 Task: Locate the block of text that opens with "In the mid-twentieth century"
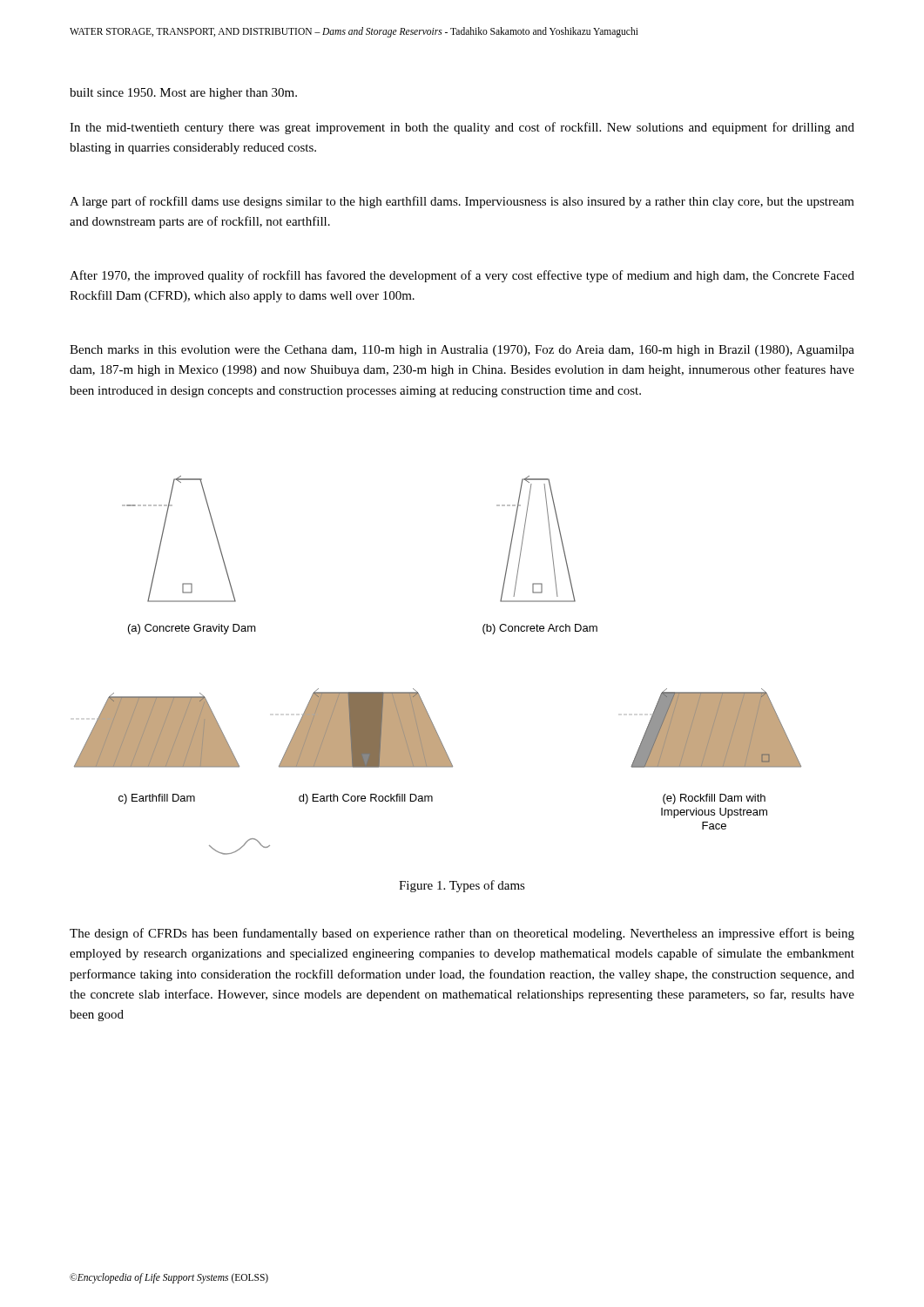click(x=462, y=137)
